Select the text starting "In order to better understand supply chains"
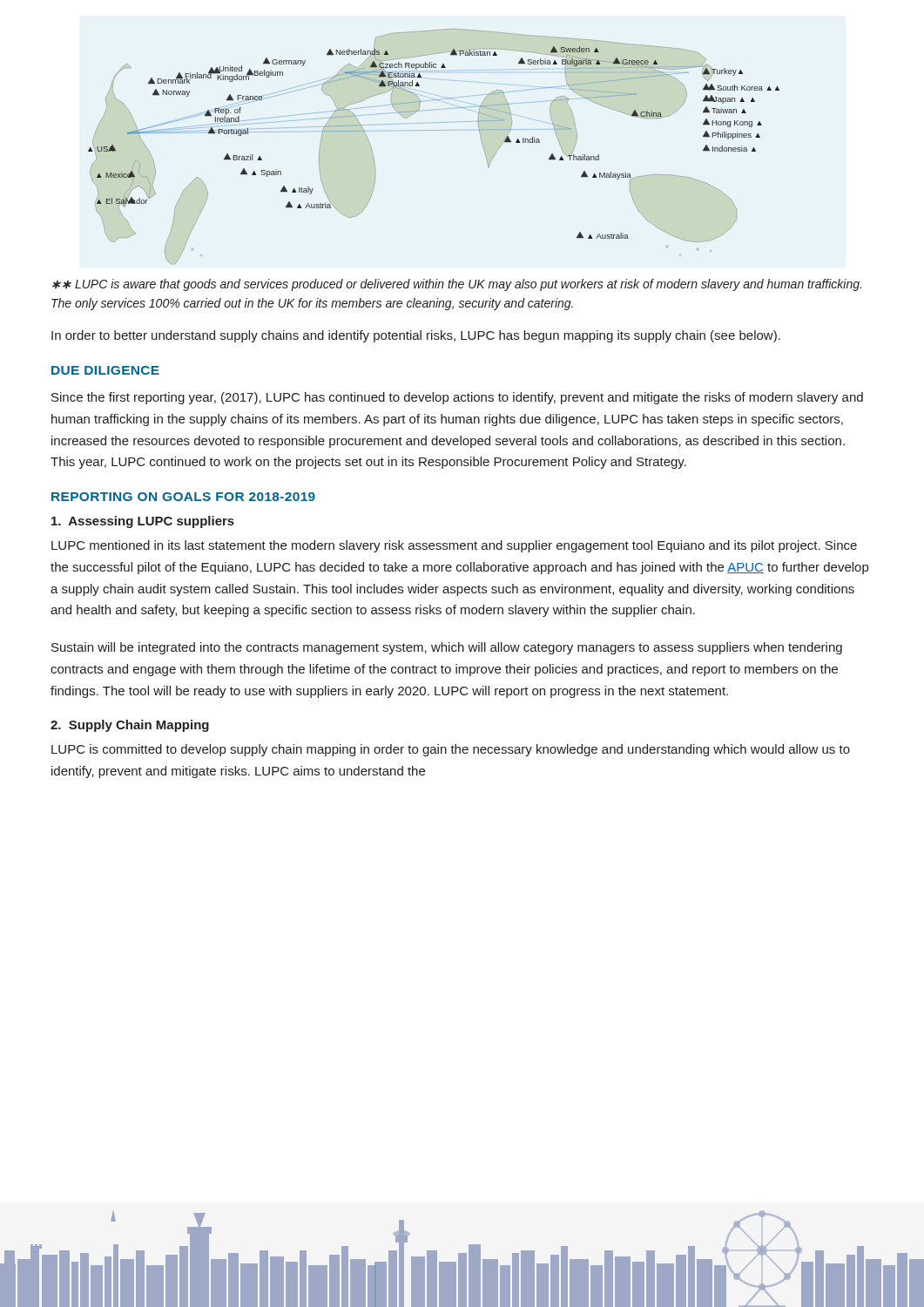The width and height of the screenshot is (924, 1307). pyautogui.click(x=416, y=335)
